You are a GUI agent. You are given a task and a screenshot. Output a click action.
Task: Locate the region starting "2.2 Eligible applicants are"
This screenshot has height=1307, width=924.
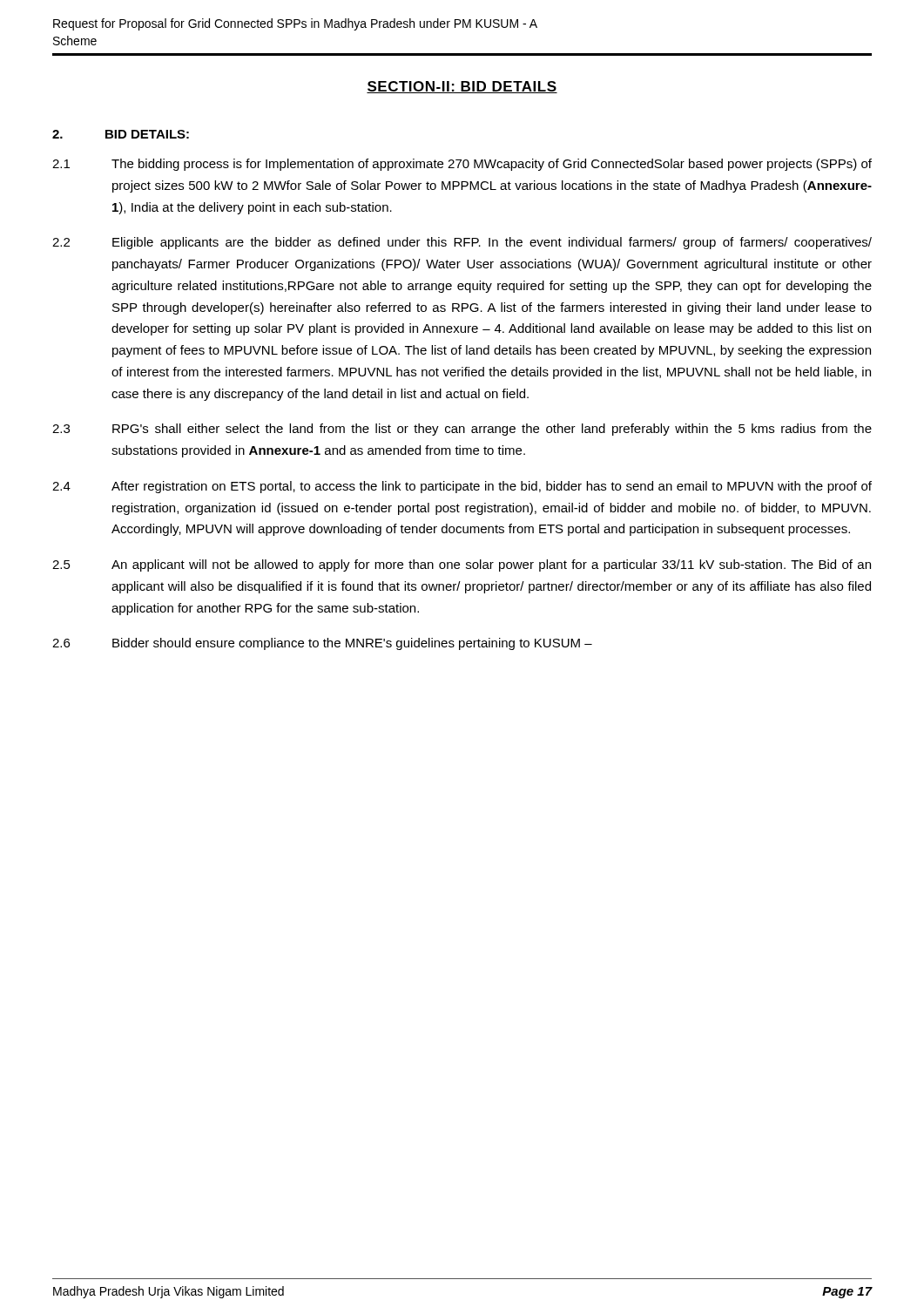coord(462,318)
